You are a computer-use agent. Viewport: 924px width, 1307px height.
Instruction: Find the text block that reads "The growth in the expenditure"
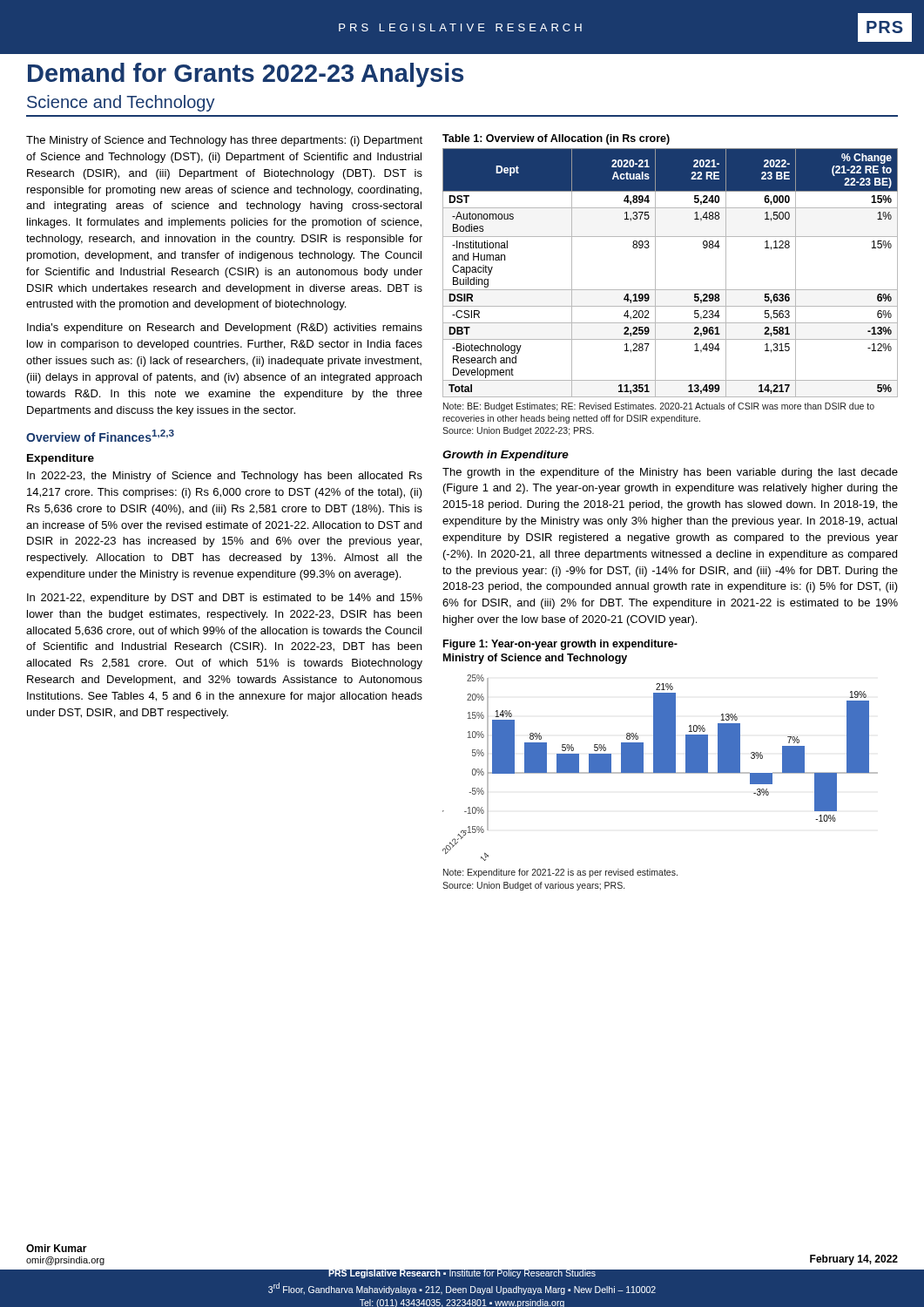[x=670, y=545]
